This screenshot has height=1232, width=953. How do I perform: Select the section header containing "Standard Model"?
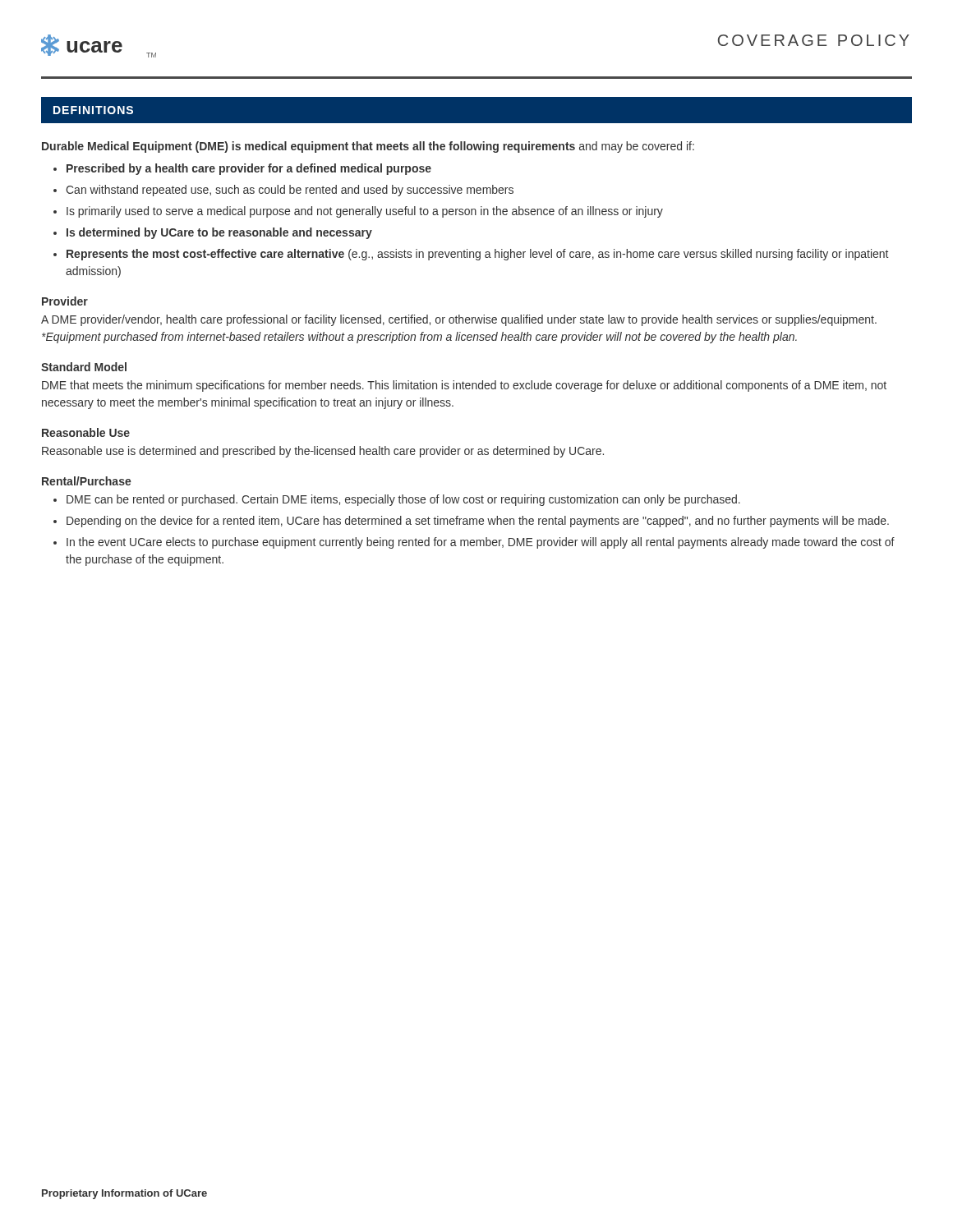84,367
